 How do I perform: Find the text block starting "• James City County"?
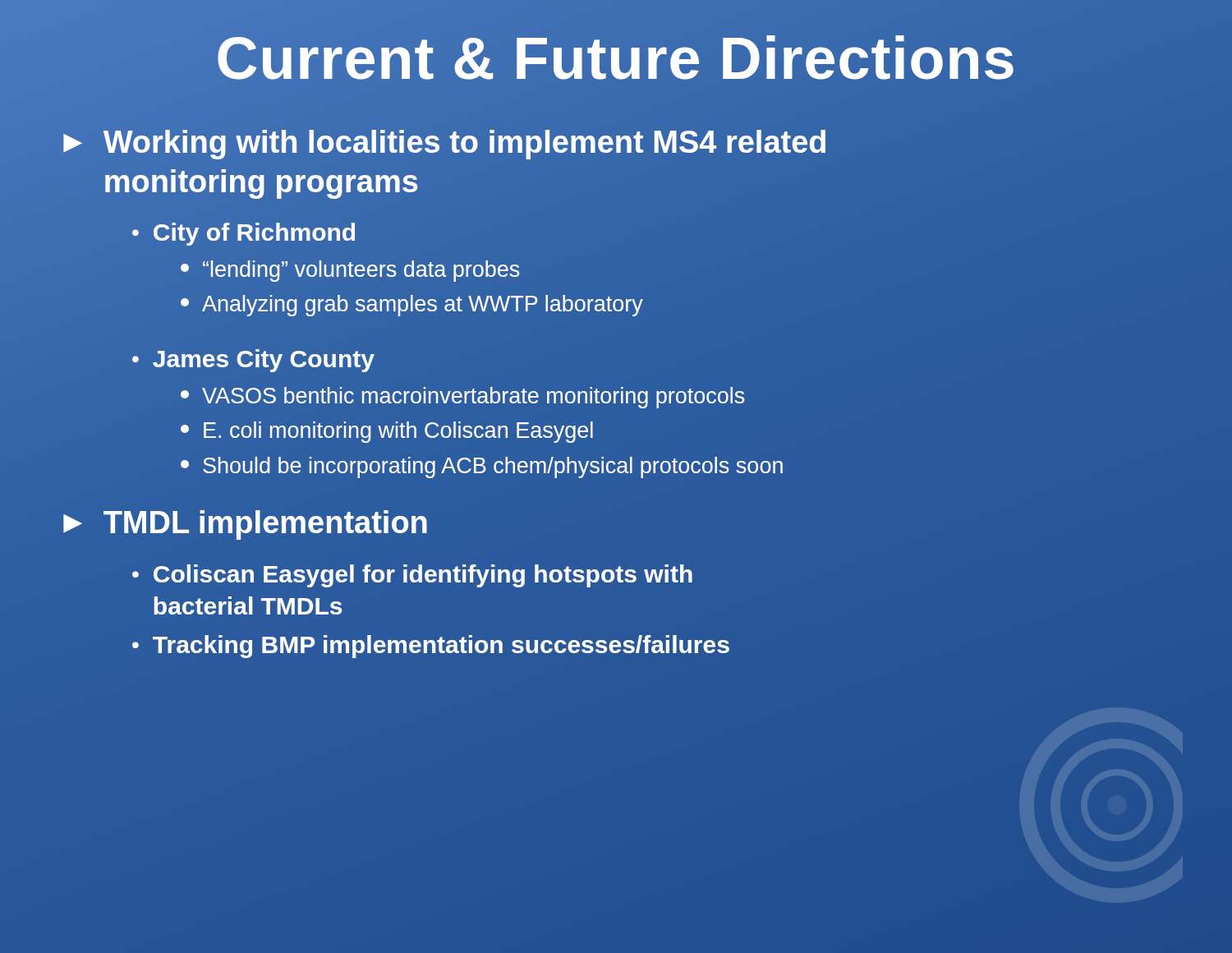click(x=253, y=359)
